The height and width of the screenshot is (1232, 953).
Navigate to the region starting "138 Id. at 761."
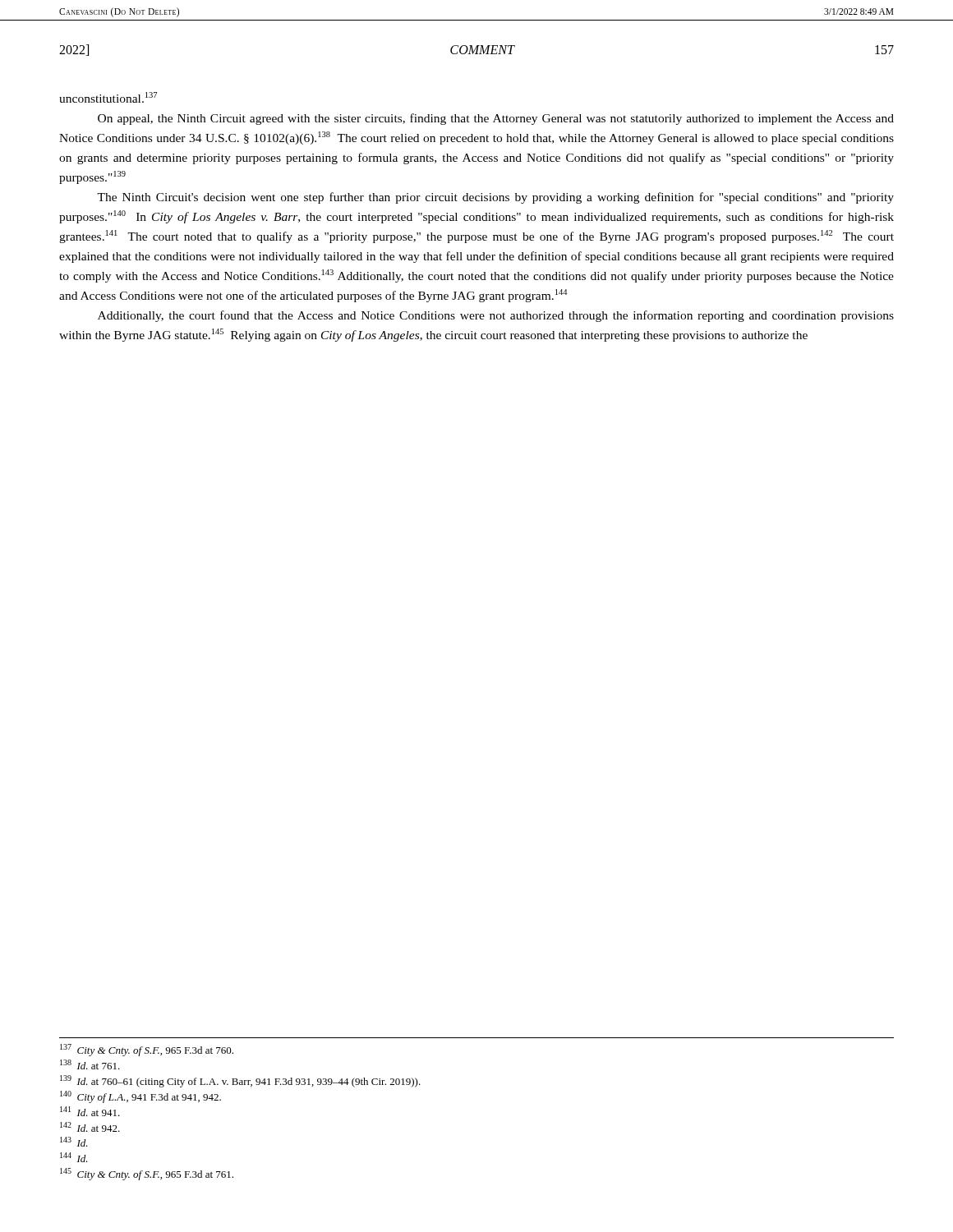90,1064
